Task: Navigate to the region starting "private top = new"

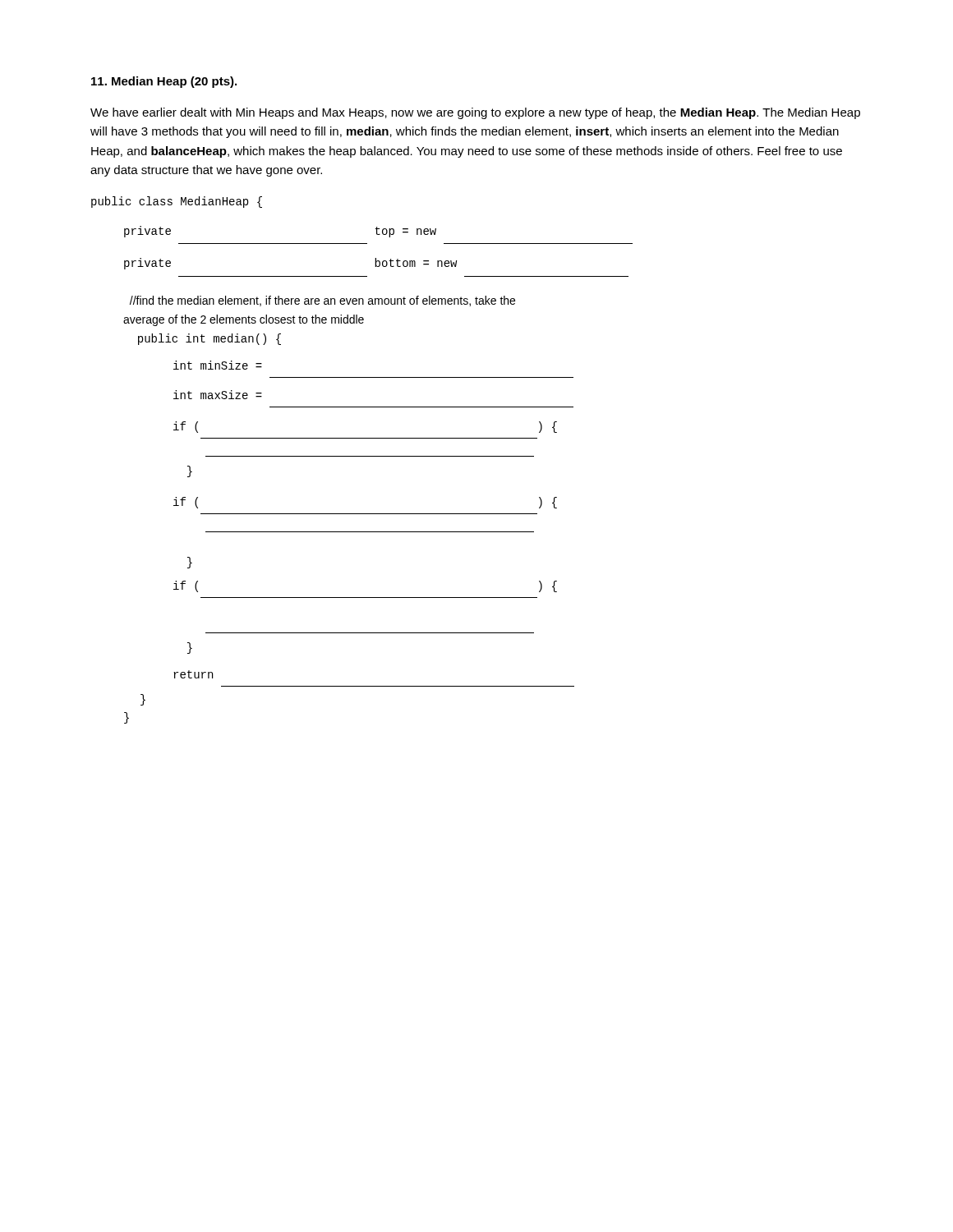Action: pos(378,235)
